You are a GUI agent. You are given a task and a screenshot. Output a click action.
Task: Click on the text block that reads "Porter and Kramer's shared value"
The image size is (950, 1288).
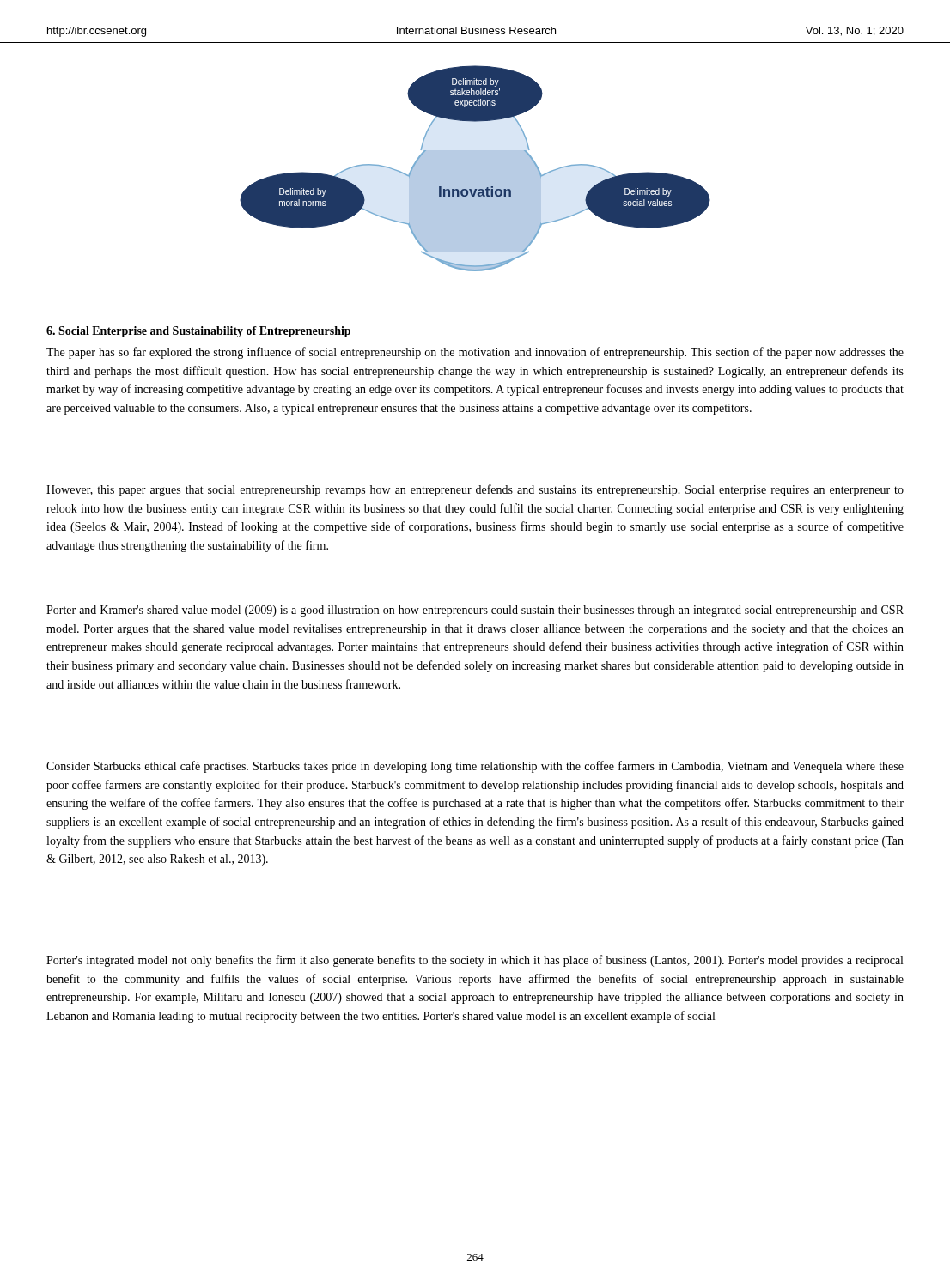coord(475,647)
